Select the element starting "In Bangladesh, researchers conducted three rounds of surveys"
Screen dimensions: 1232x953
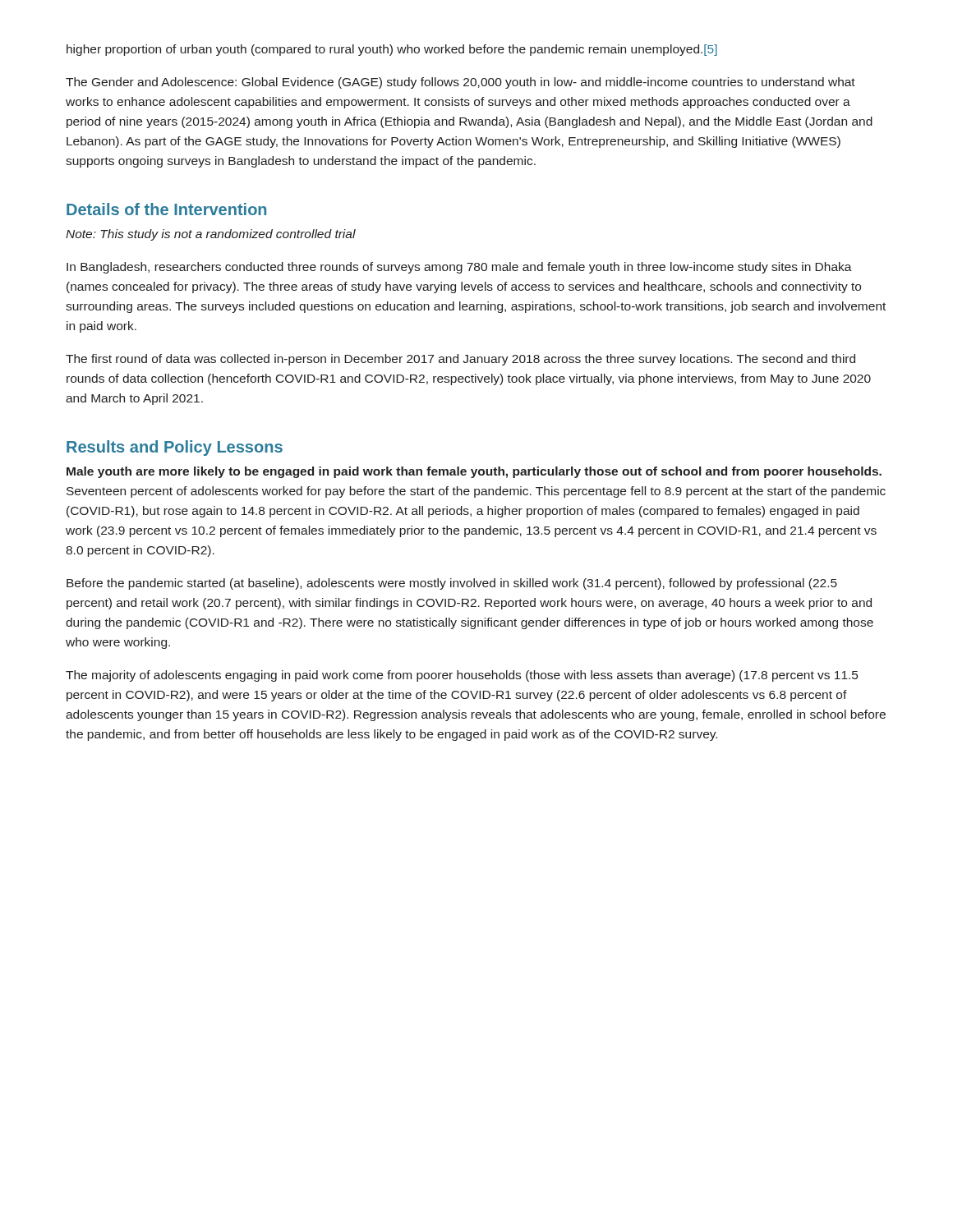pos(476,297)
